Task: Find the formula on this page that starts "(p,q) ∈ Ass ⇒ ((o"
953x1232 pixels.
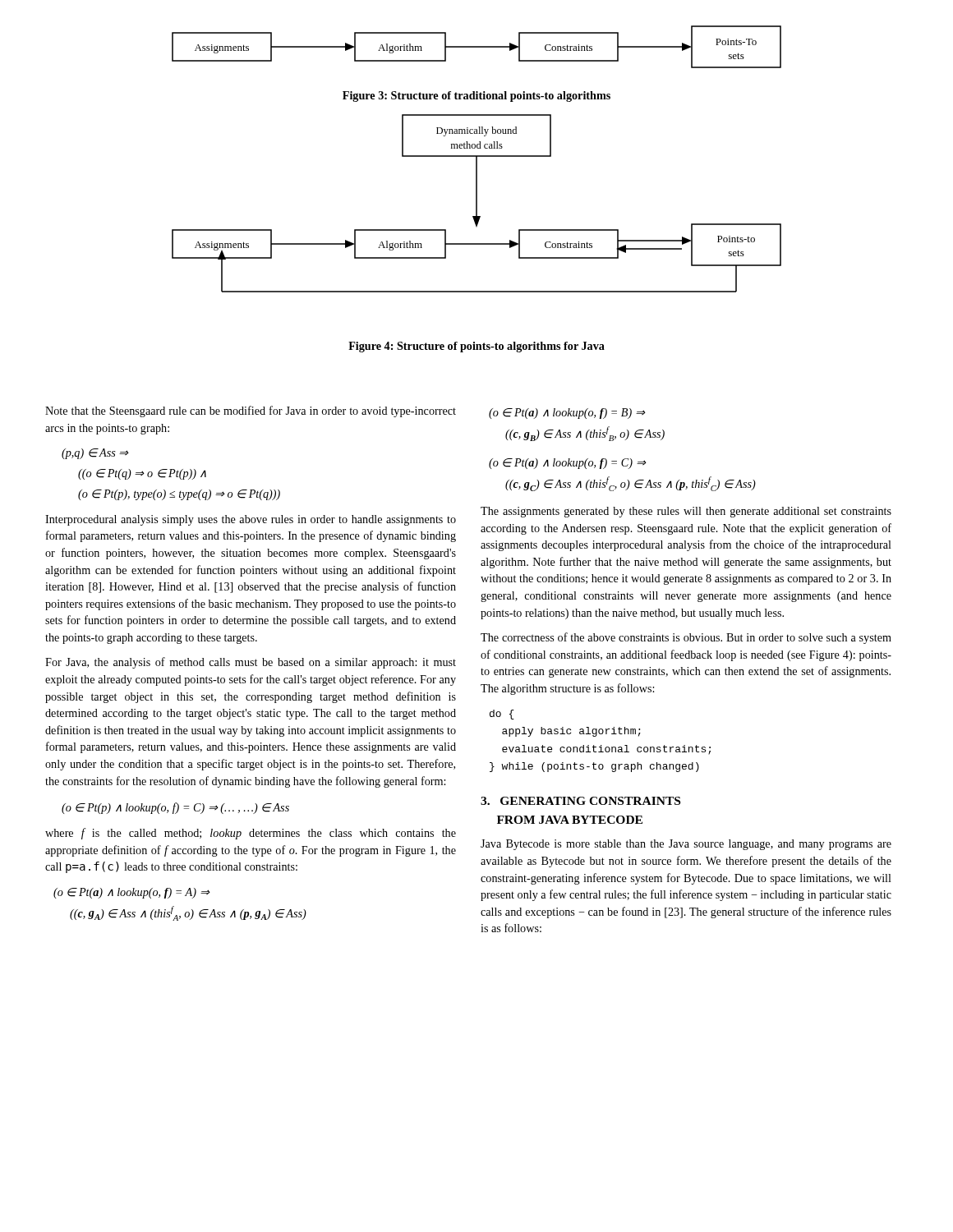Action: tap(95, 454)
